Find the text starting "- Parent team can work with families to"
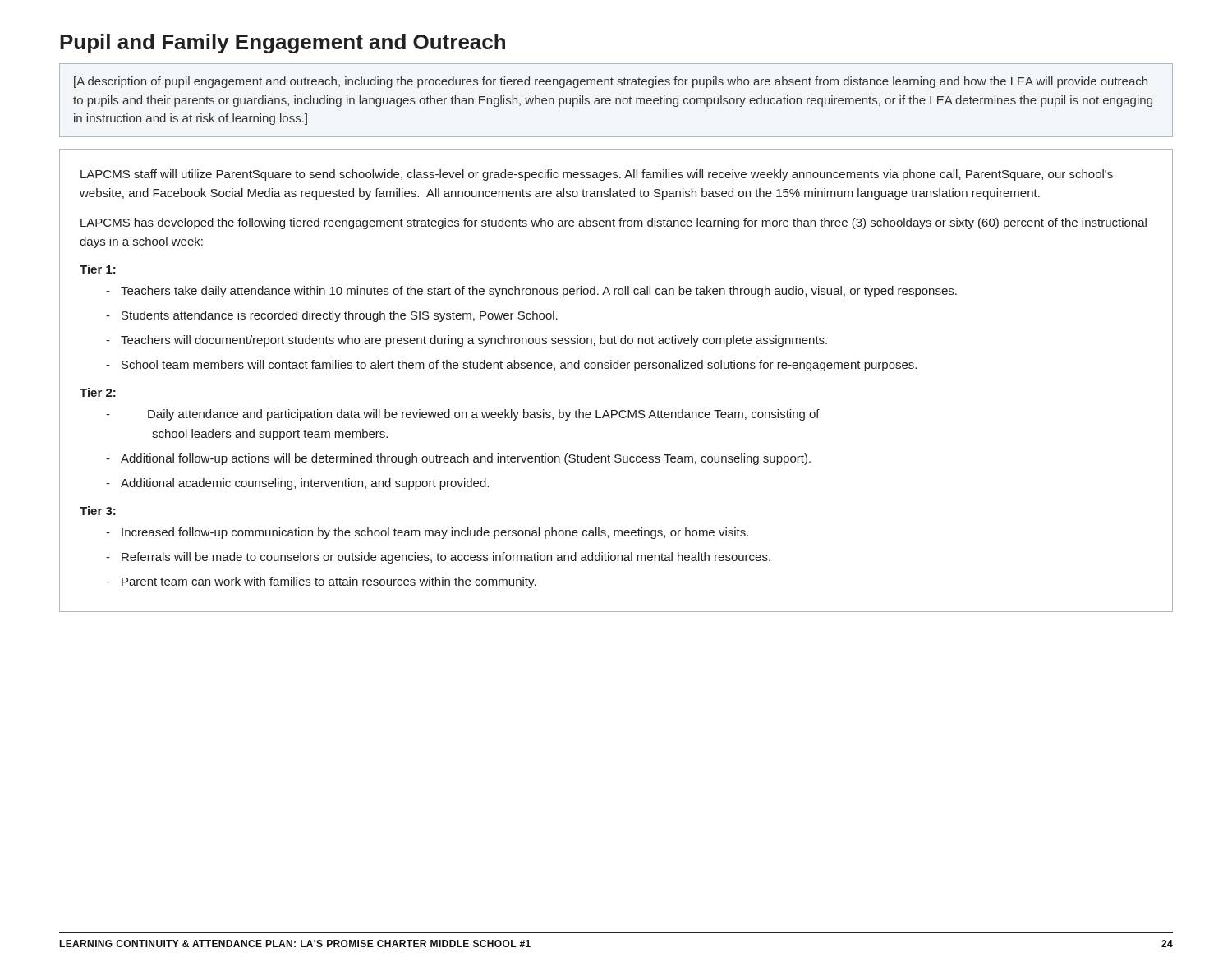 pyautogui.click(x=321, y=581)
